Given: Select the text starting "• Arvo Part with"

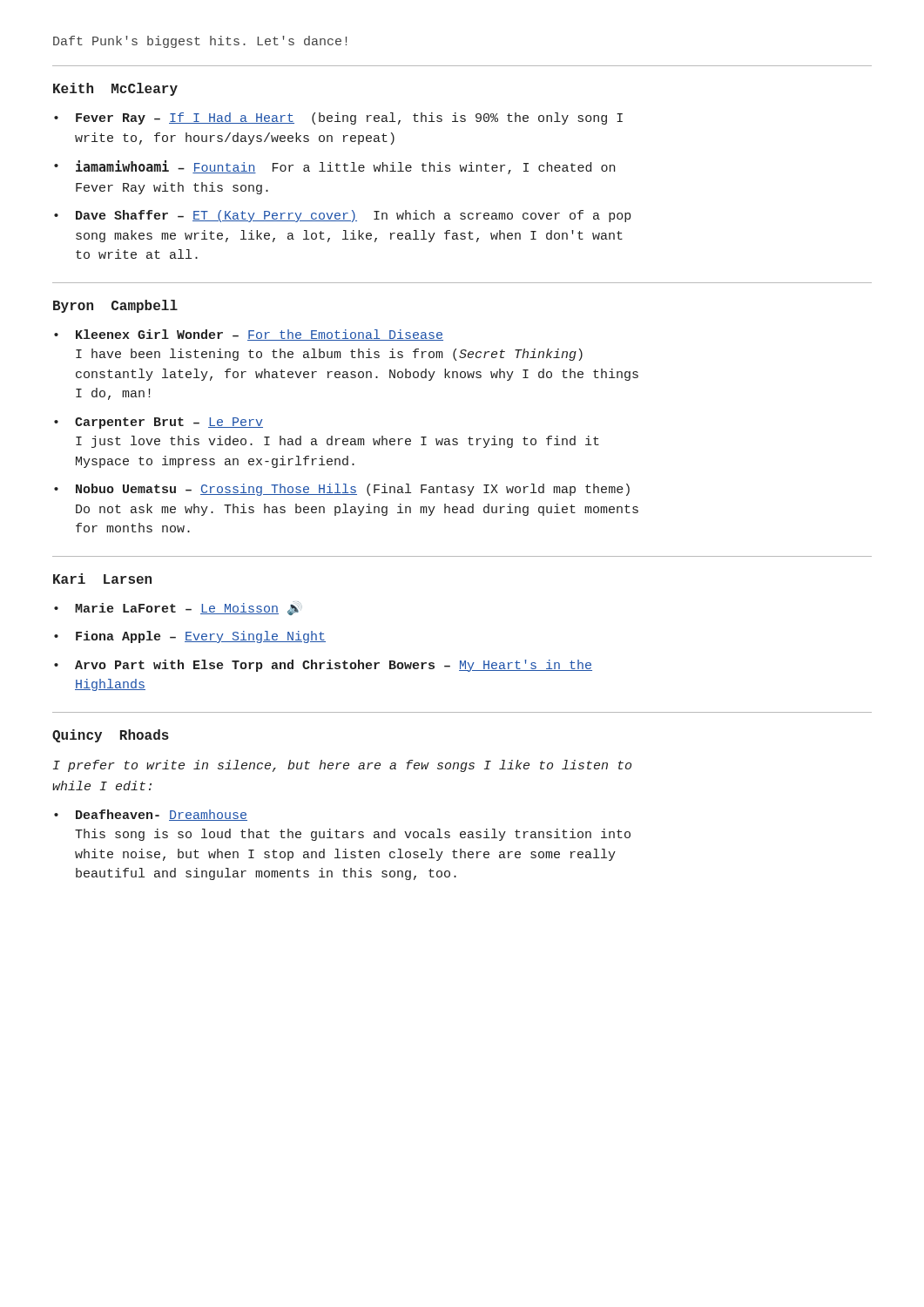Looking at the screenshot, I should point(462,676).
